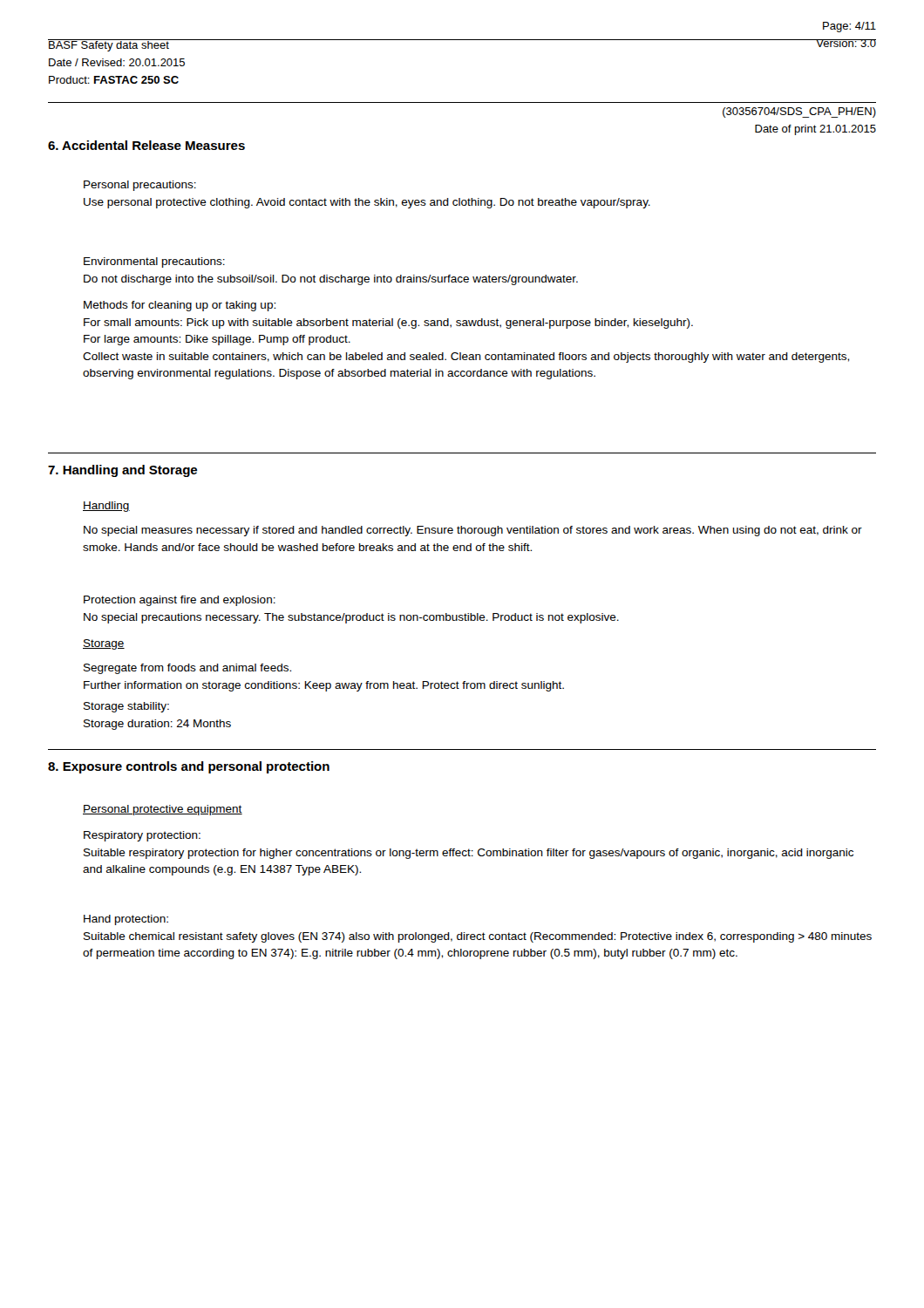Click the passage that begins "Storage stability: Storage duration:"
Screen dimensions: 1308x924
tap(157, 714)
